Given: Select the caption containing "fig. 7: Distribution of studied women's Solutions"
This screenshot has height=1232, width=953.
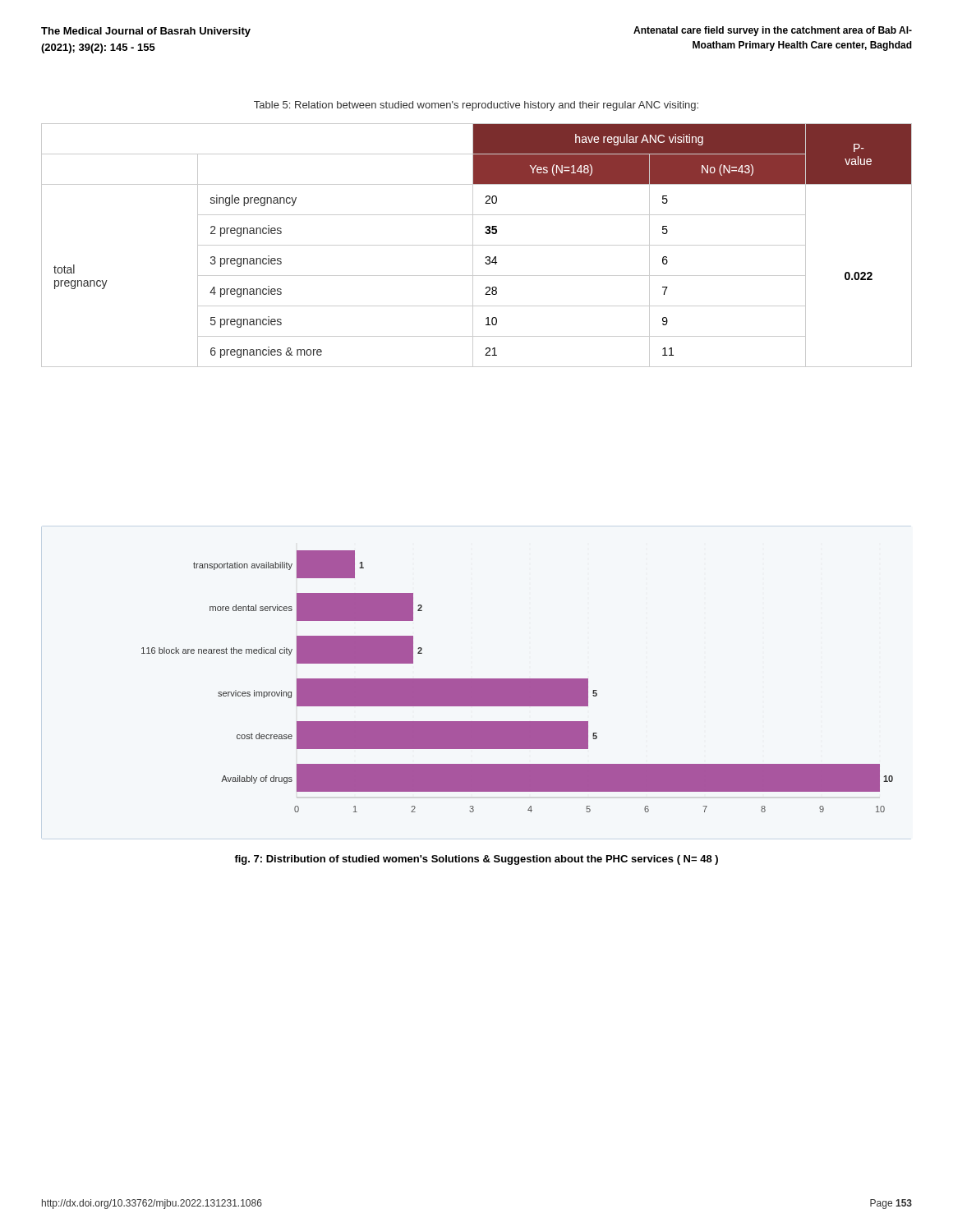Looking at the screenshot, I should pyautogui.click(x=476, y=859).
